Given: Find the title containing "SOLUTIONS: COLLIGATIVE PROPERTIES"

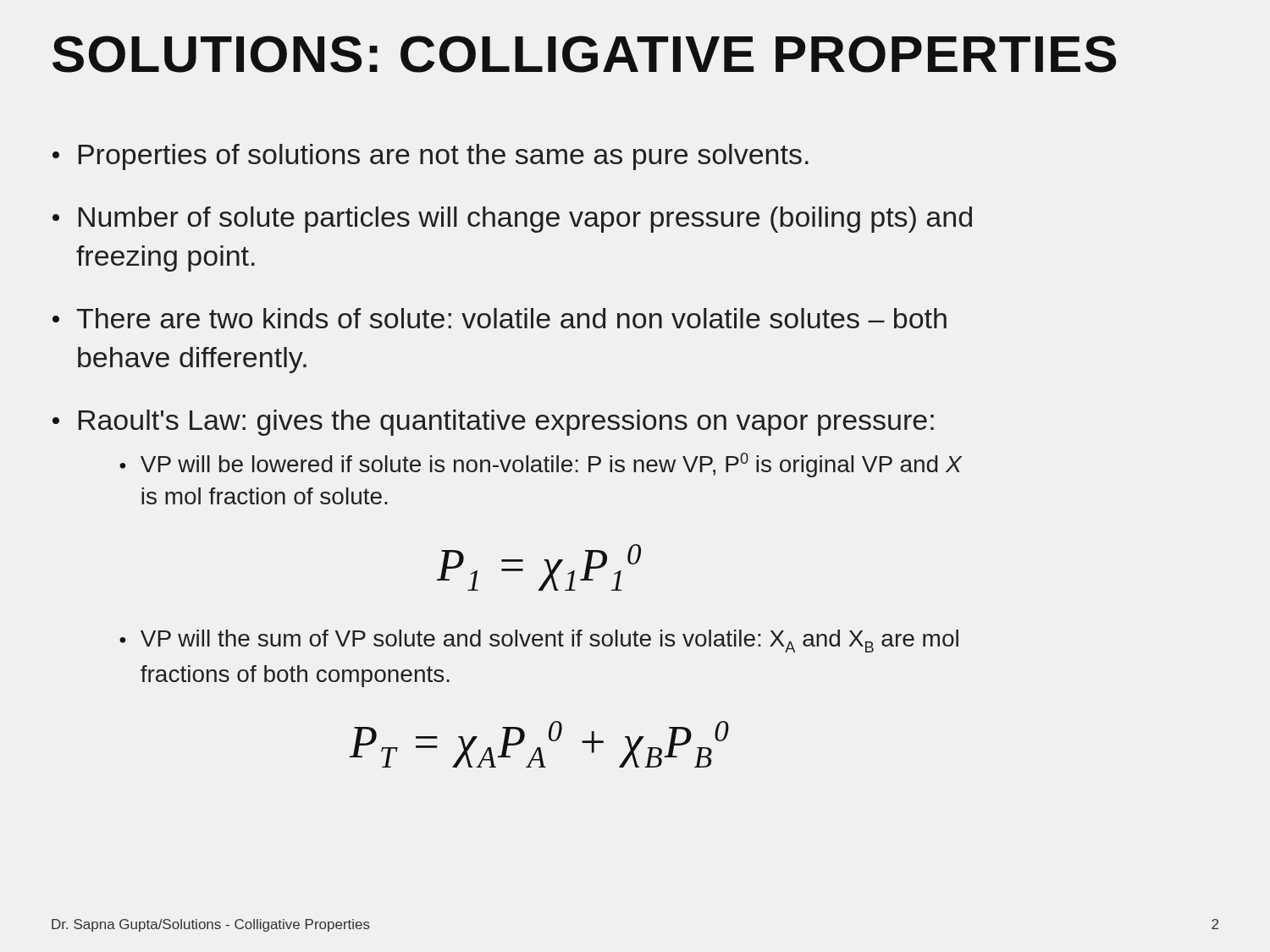Looking at the screenshot, I should (585, 54).
